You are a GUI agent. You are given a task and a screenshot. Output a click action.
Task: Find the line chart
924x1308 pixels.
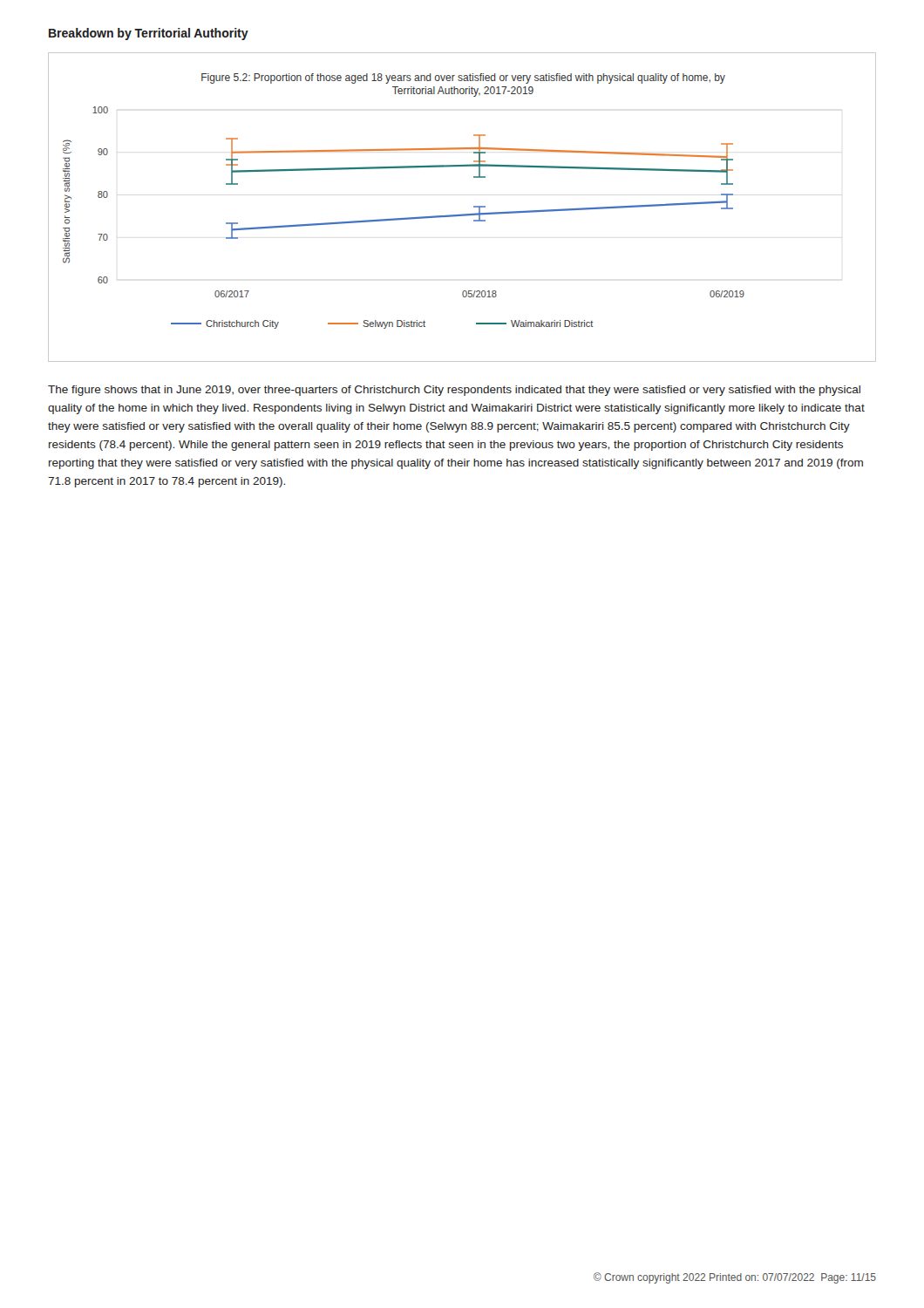462,207
